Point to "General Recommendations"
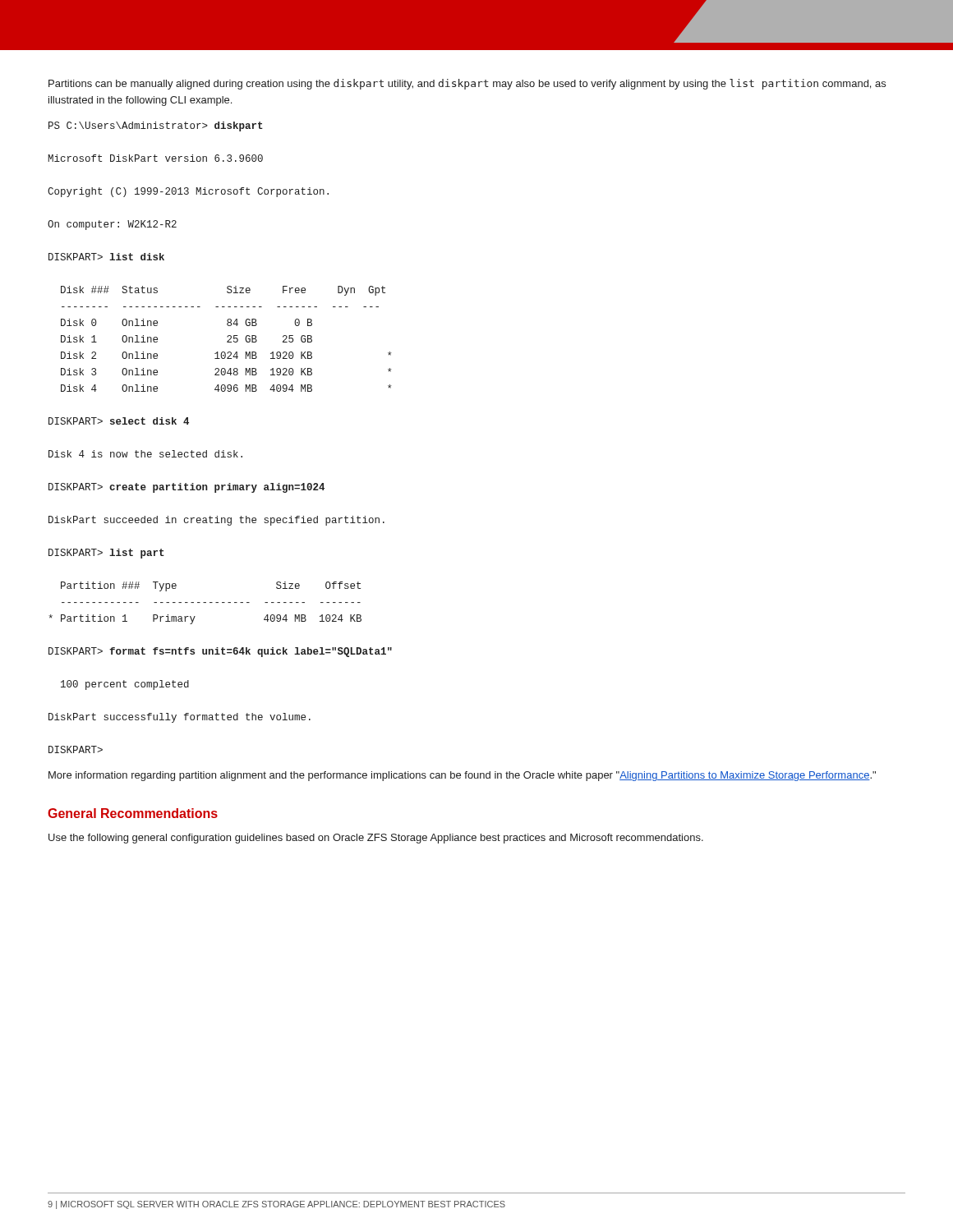Screen dimensions: 1232x953 [133, 813]
